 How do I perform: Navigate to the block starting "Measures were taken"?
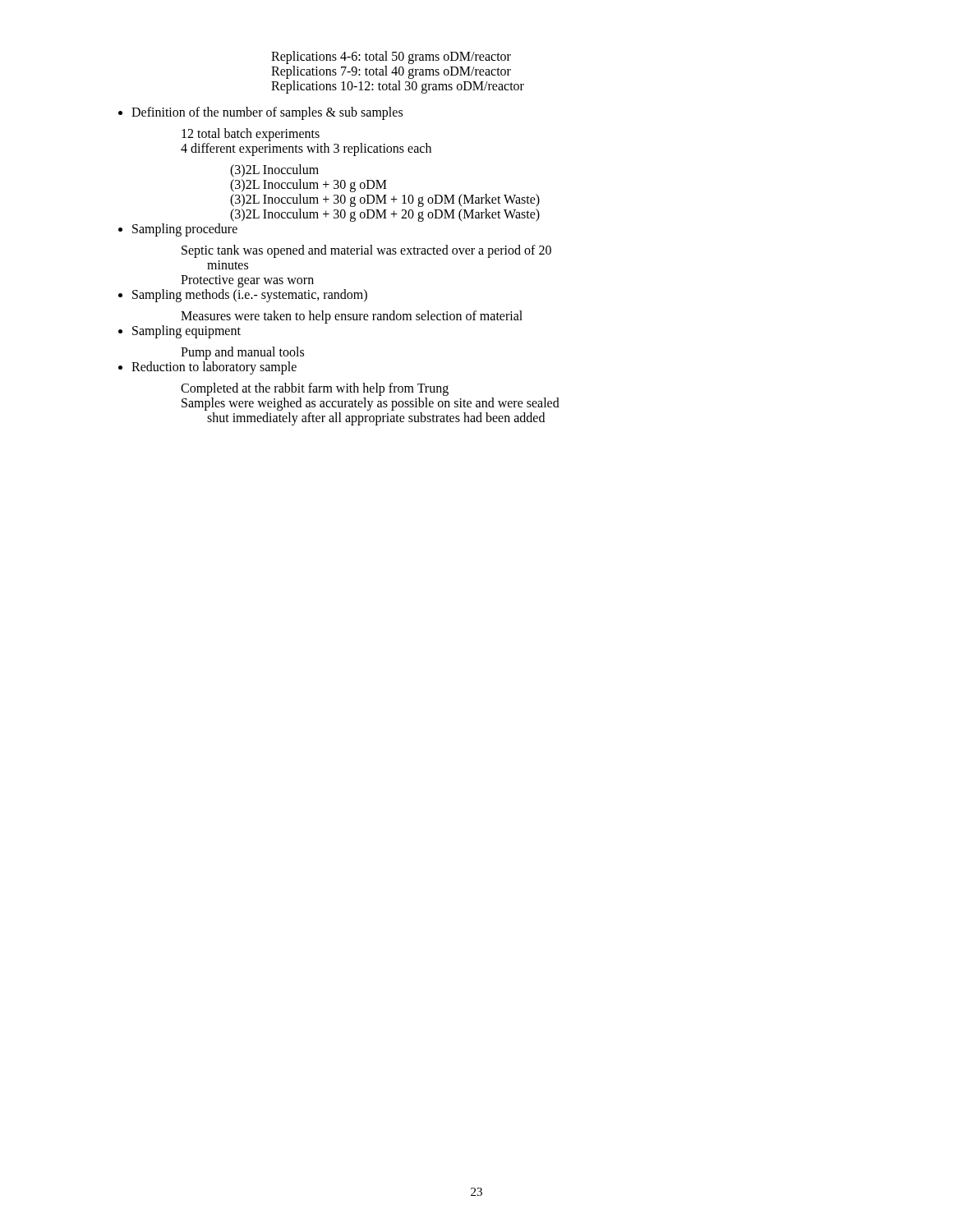point(526,316)
